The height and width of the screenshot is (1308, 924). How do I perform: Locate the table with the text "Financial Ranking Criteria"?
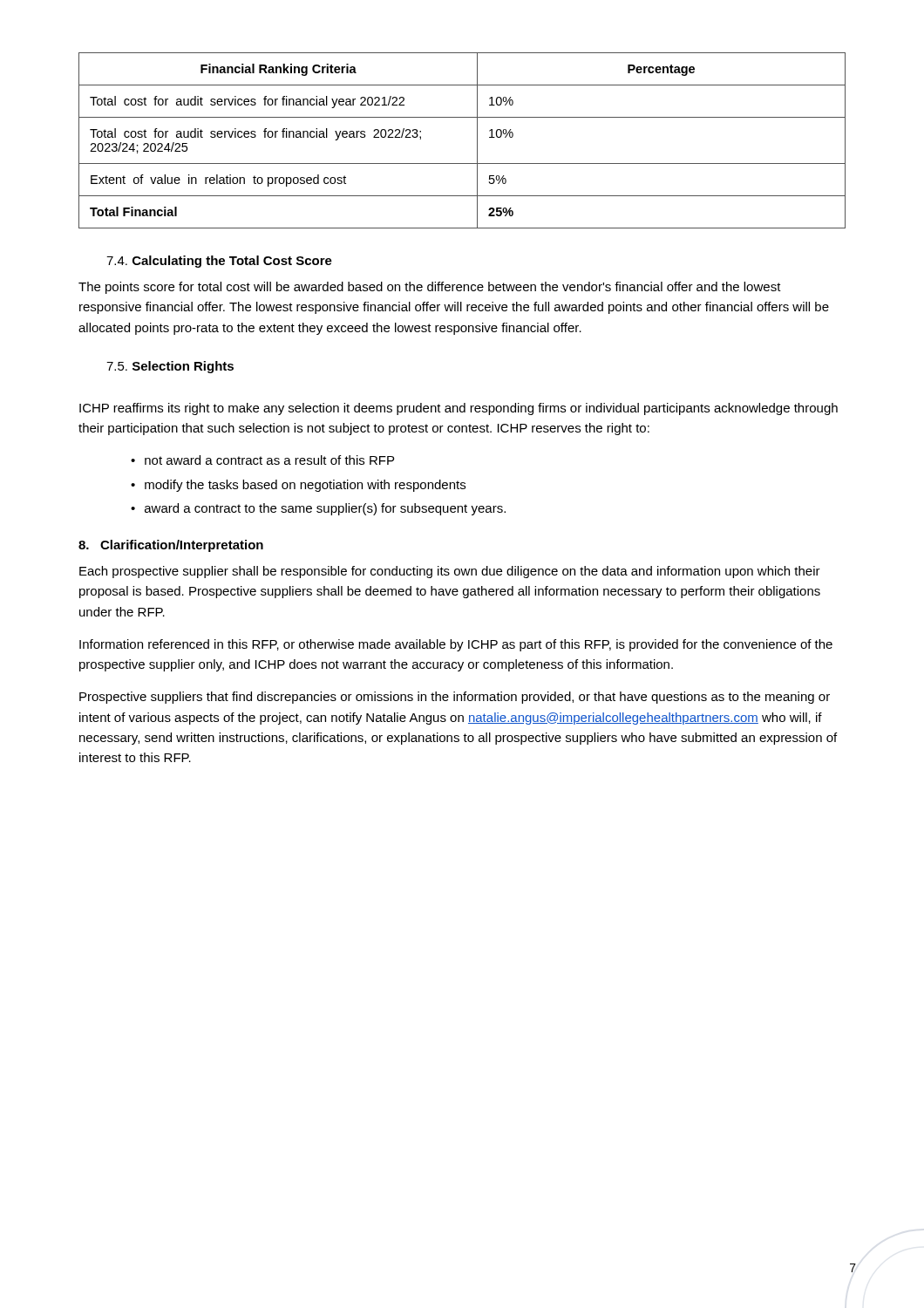tap(462, 140)
